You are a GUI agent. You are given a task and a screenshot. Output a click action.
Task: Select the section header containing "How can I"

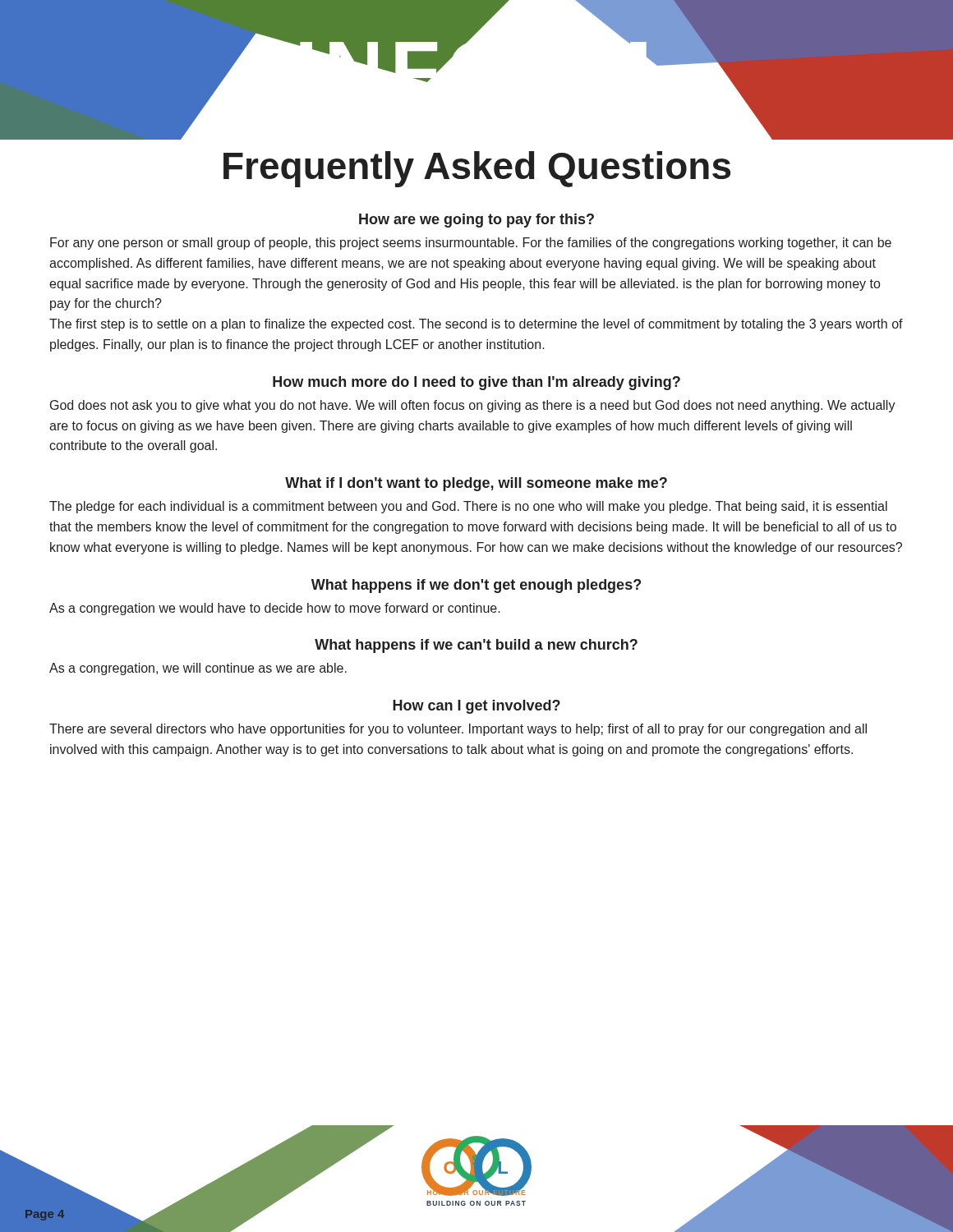pos(476,706)
